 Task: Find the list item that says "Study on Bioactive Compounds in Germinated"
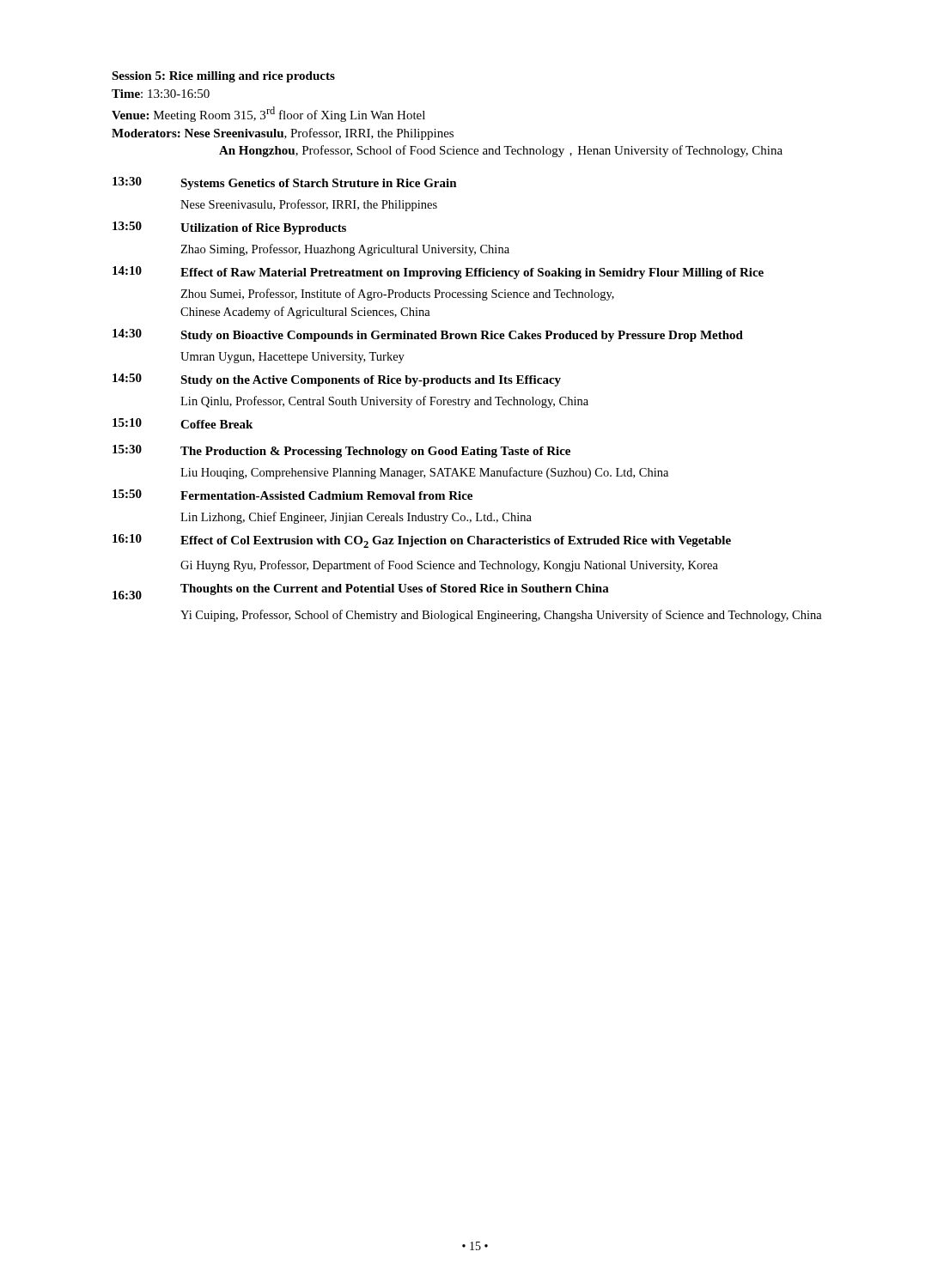click(509, 346)
